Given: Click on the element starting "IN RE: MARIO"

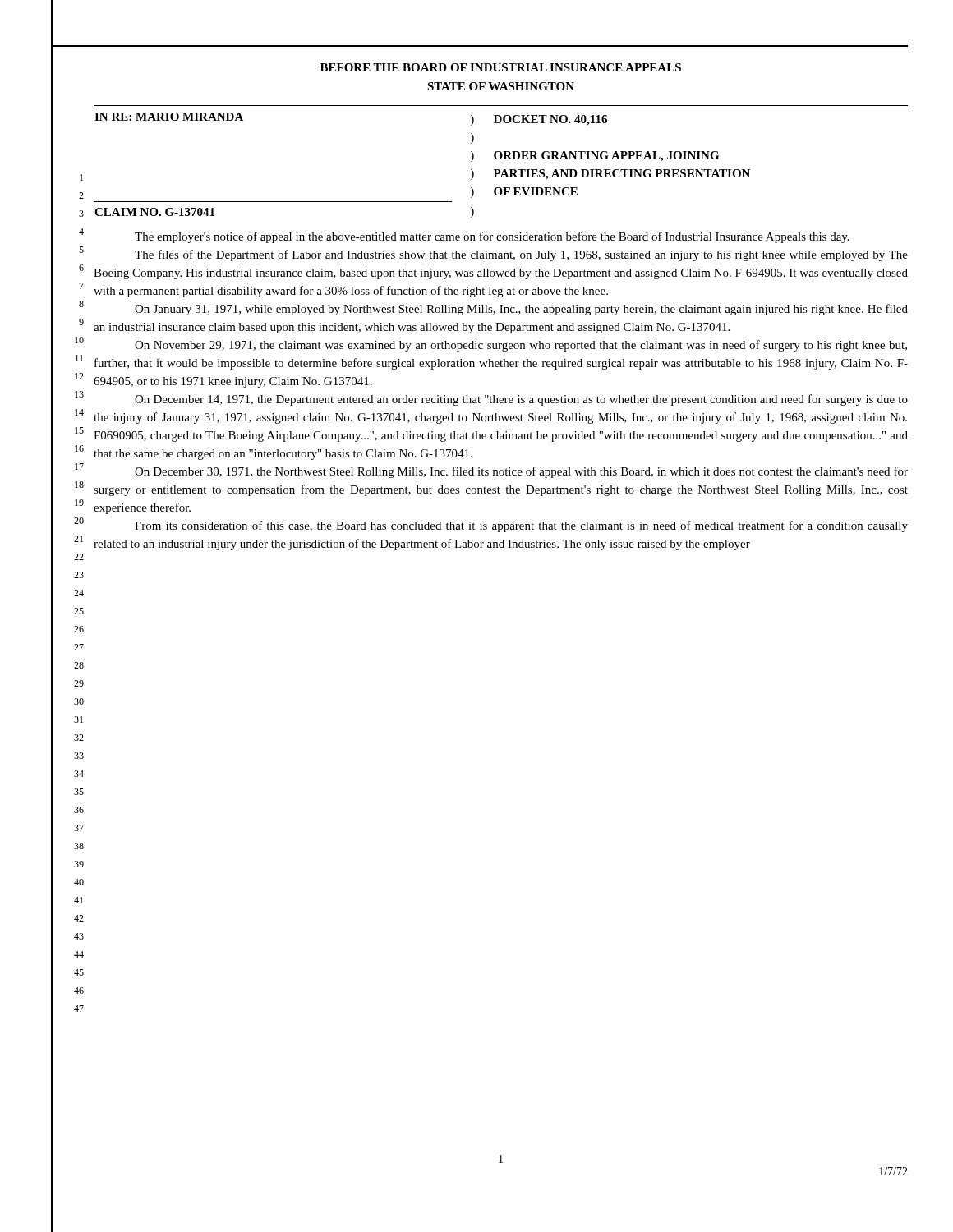Looking at the screenshot, I should point(501,164).
